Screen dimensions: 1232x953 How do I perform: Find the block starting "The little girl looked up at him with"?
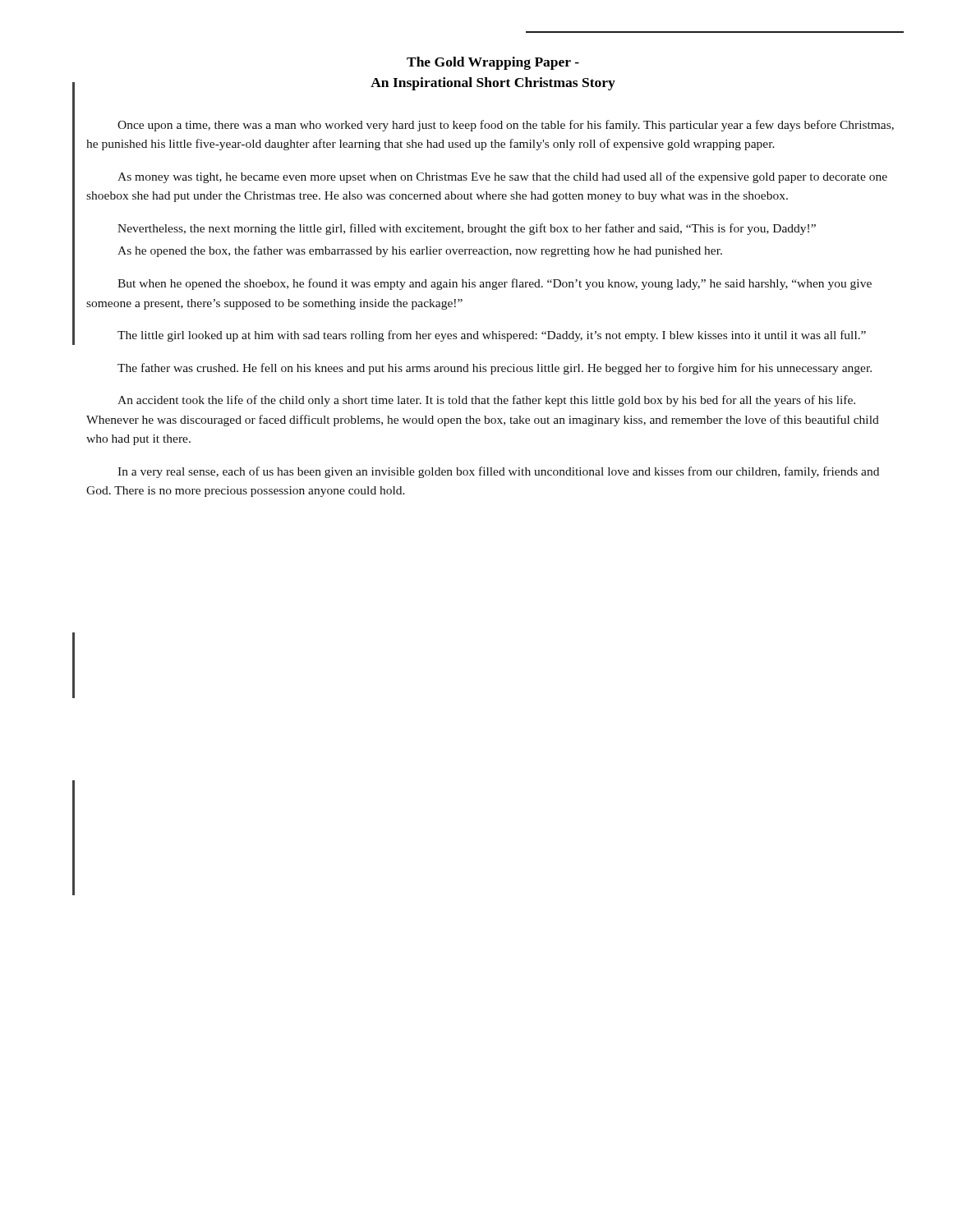[x=492, y=335]
